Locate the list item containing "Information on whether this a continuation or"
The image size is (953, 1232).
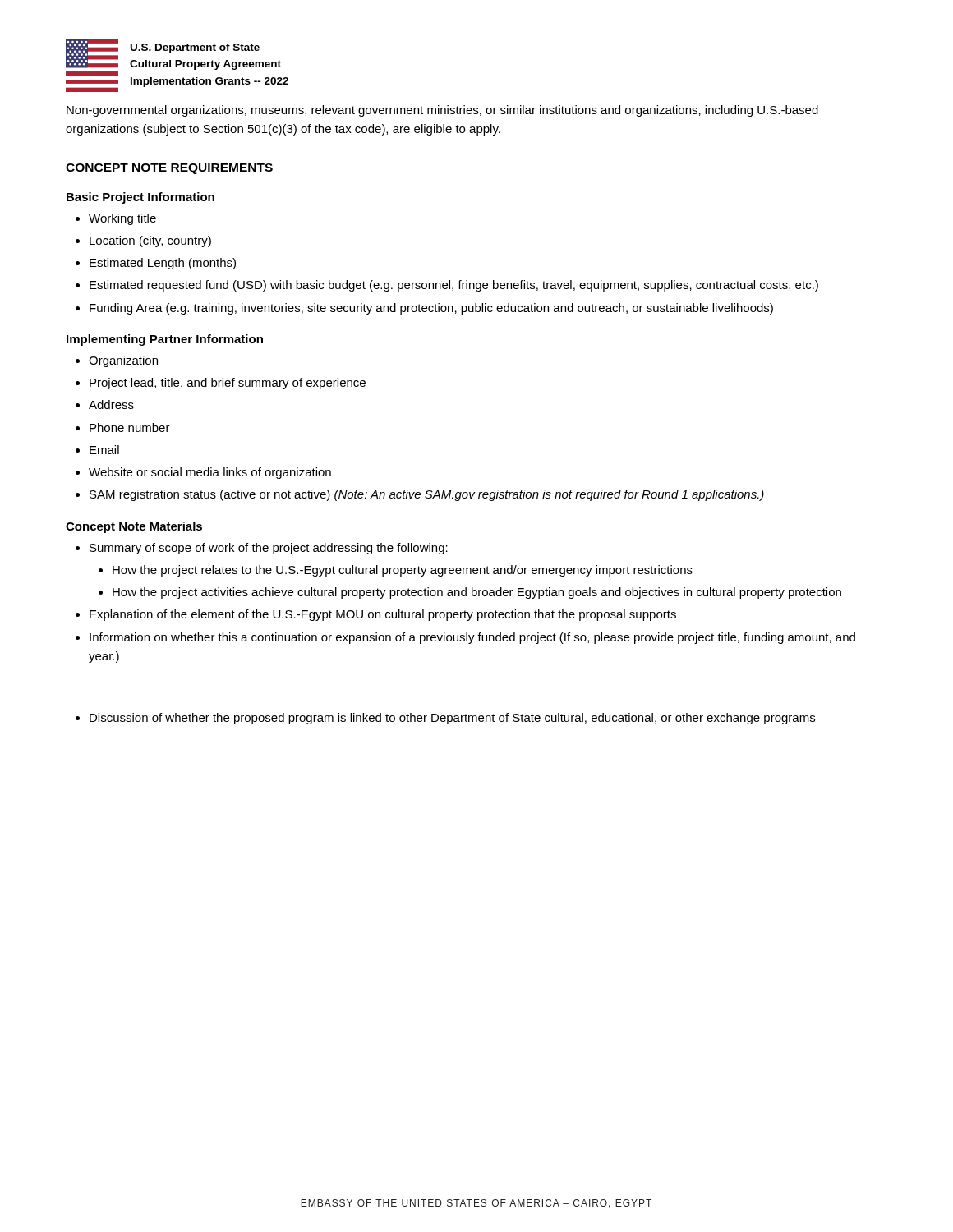pos(476,646)
